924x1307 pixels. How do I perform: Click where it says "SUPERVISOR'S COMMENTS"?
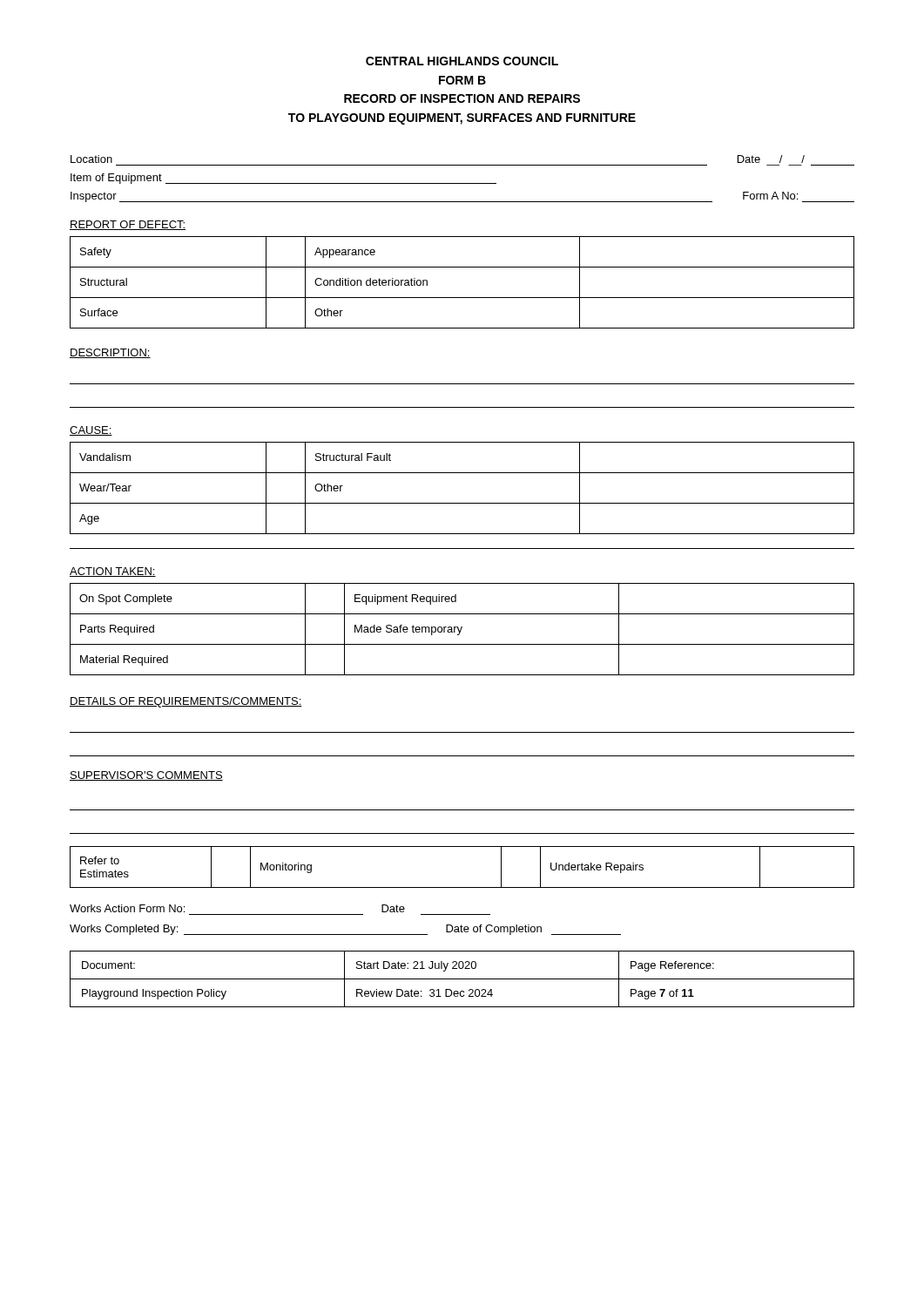pyautogui.click(x=146, y=775)
